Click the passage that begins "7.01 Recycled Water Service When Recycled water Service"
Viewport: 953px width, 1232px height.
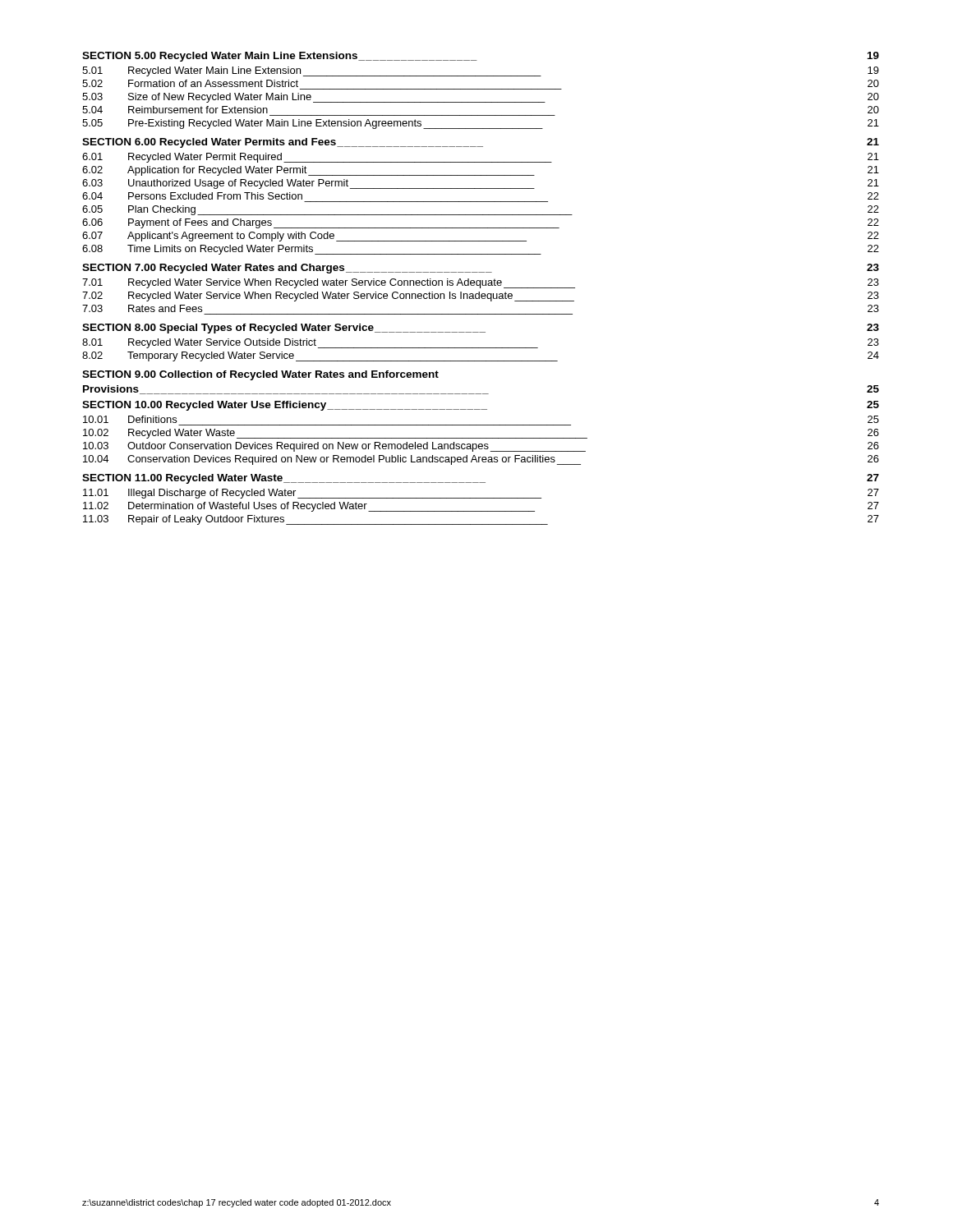(481, 282)
